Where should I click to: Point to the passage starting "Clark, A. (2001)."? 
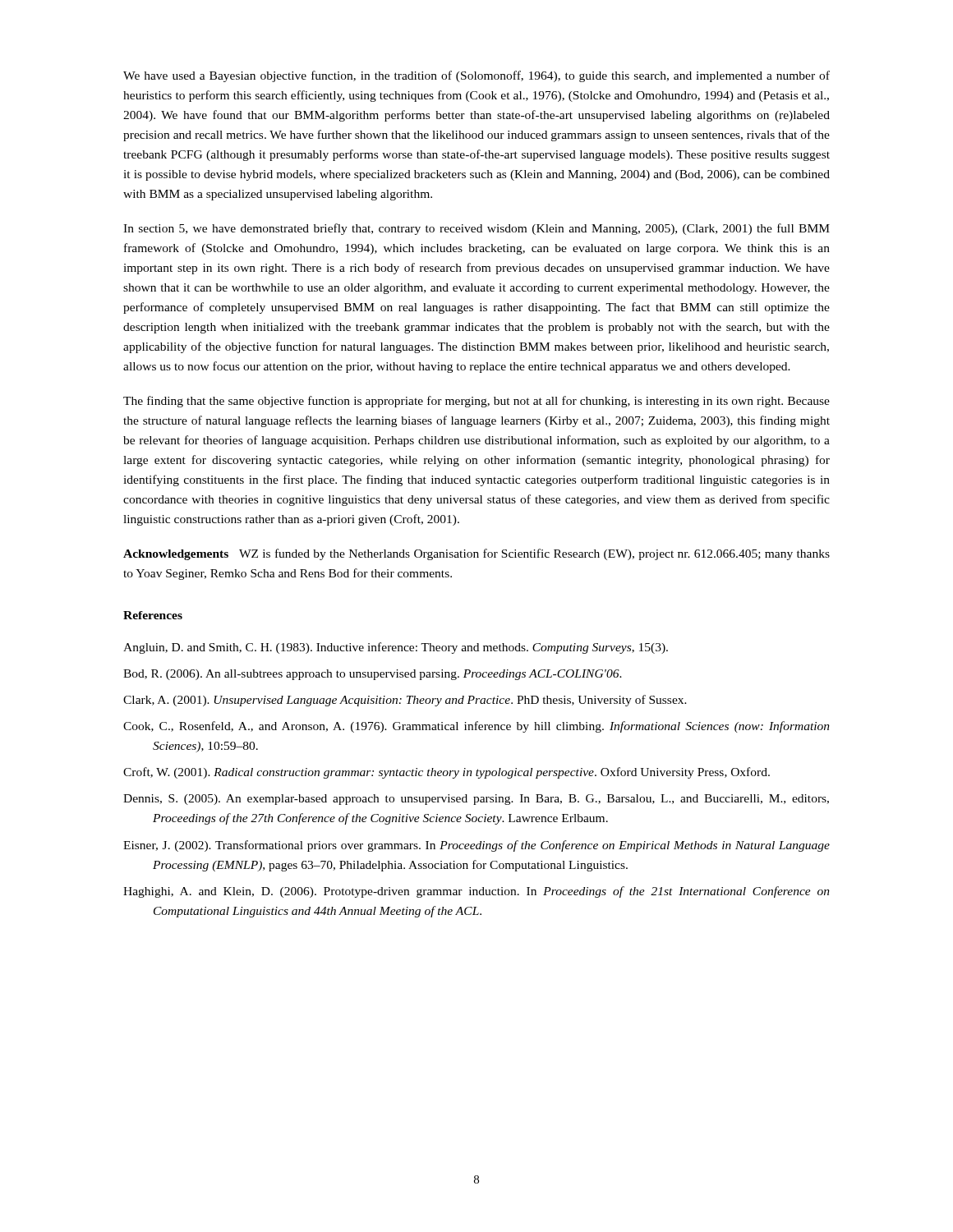coord(405,700)
